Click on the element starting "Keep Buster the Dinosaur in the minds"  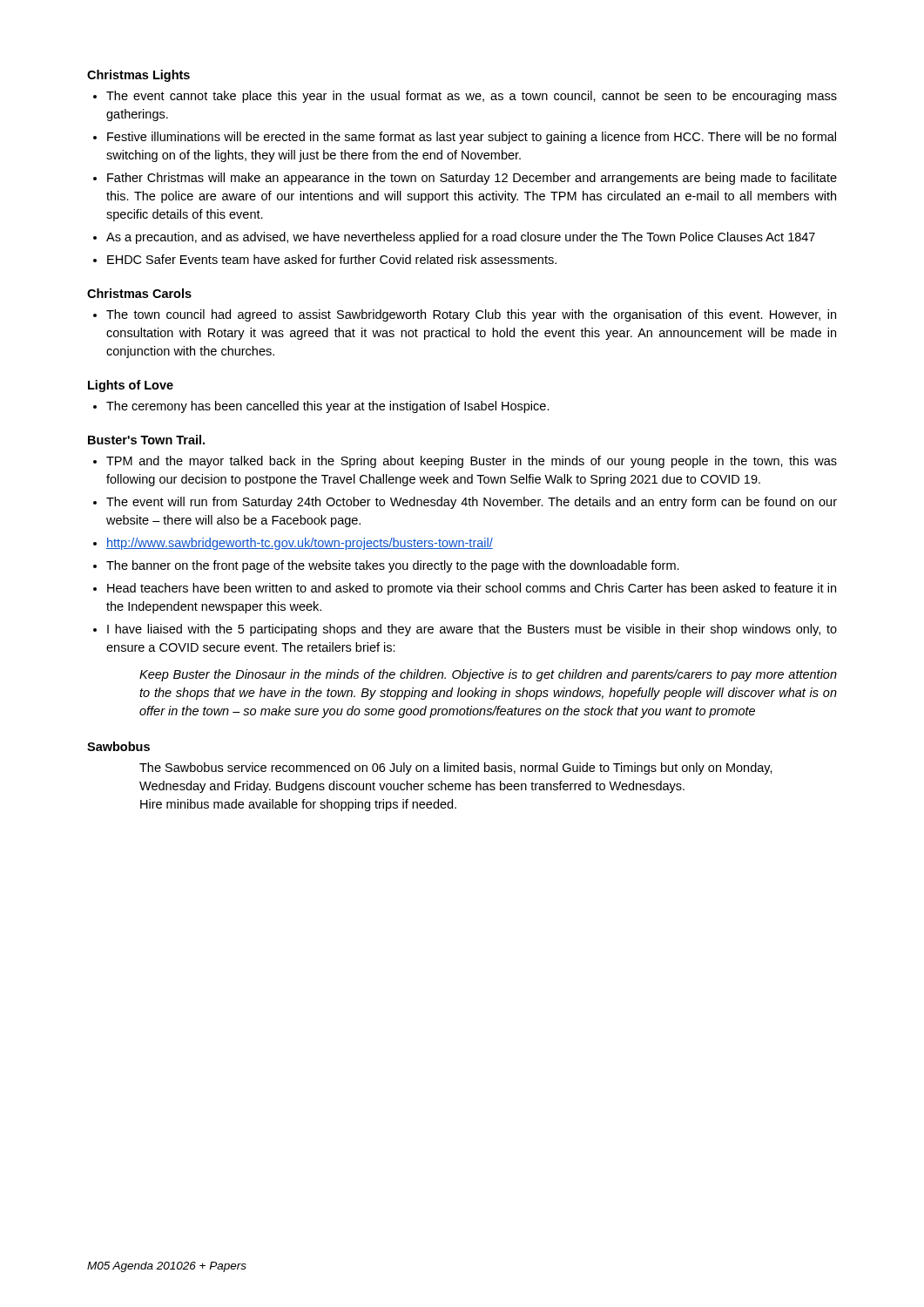488,693
